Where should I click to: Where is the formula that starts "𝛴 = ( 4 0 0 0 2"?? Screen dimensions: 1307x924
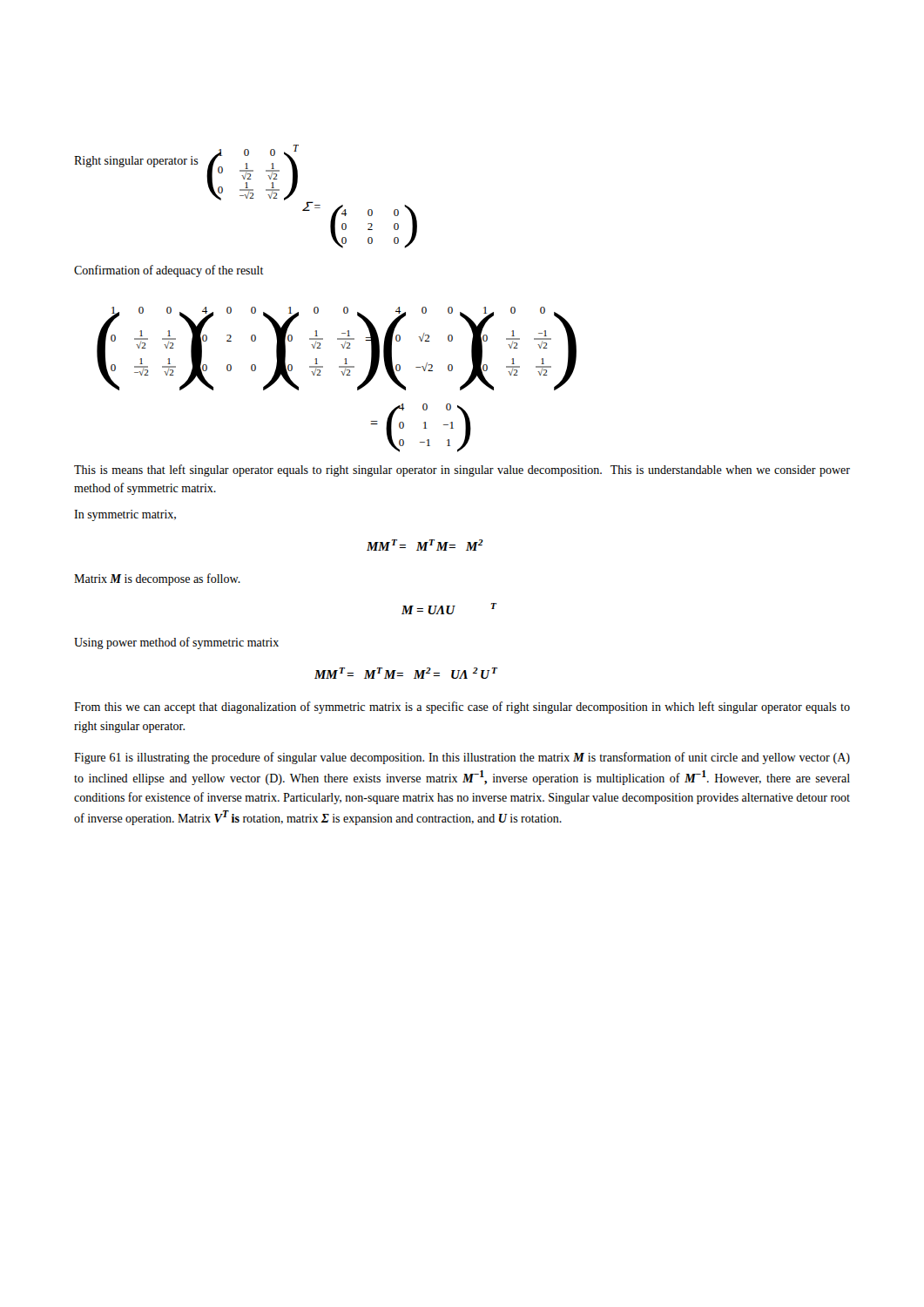point(370,224)
